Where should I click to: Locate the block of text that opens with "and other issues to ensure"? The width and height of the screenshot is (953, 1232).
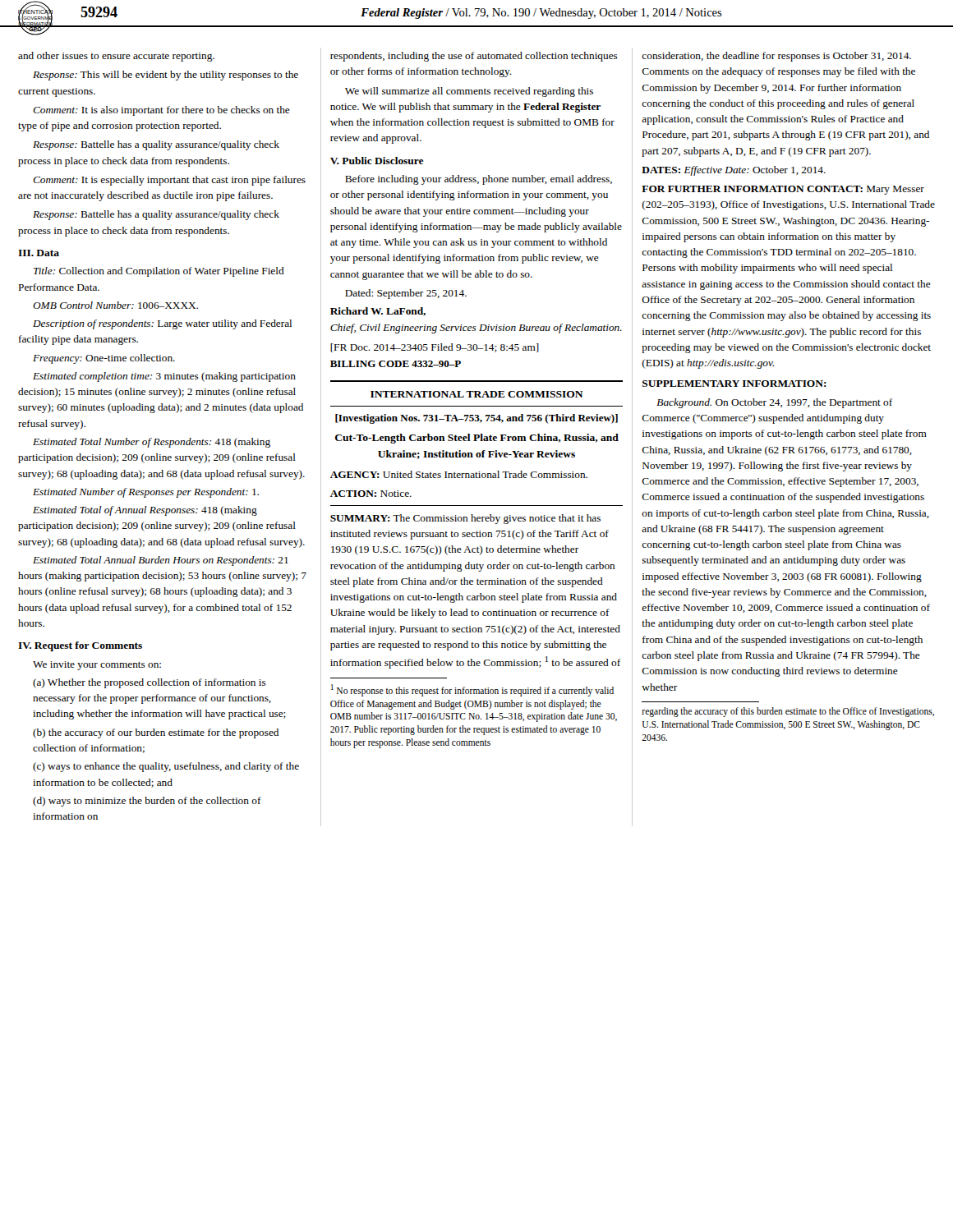(165, 143)
